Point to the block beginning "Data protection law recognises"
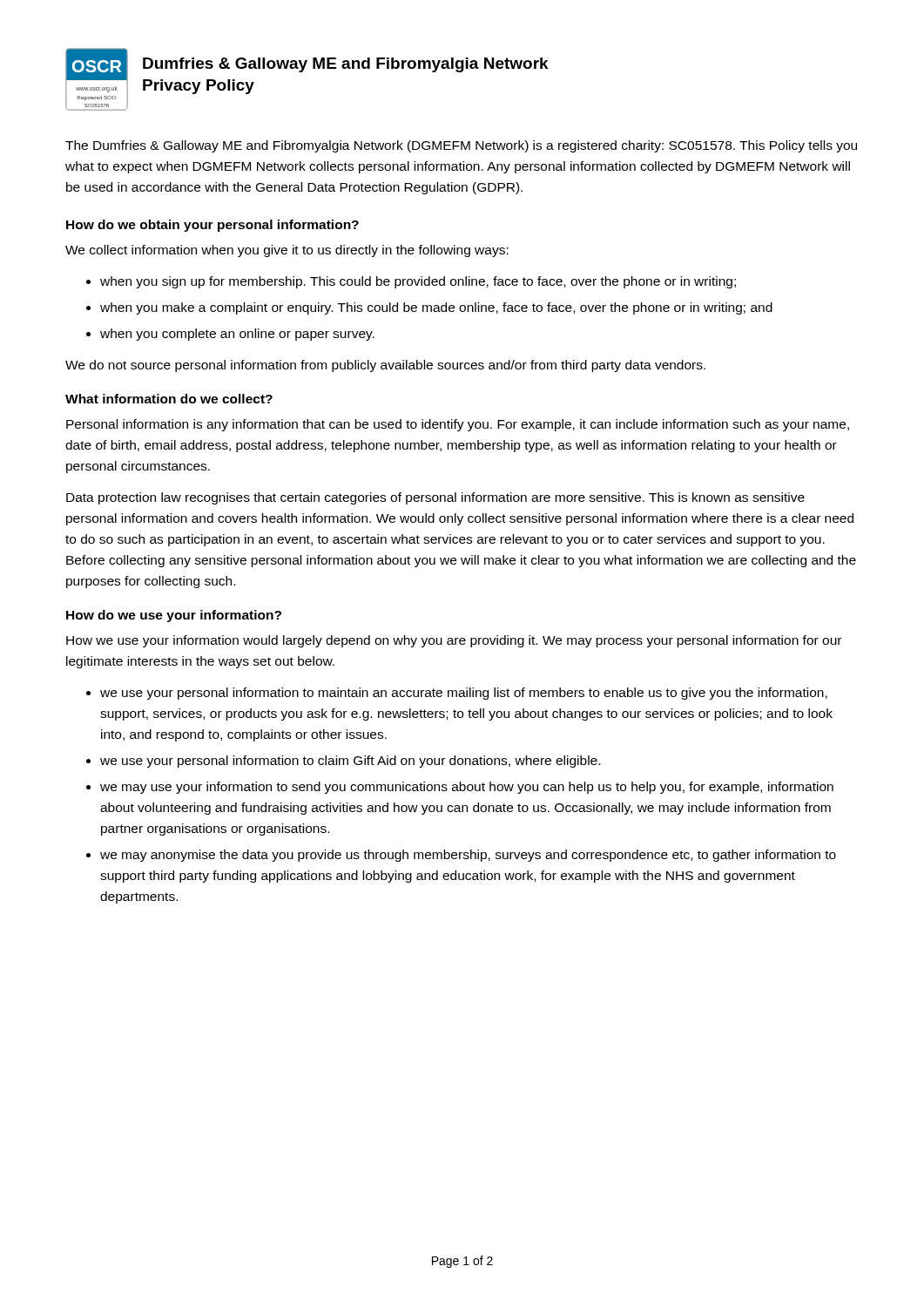This screenshot has height=1307, width=924. [461, 539]
